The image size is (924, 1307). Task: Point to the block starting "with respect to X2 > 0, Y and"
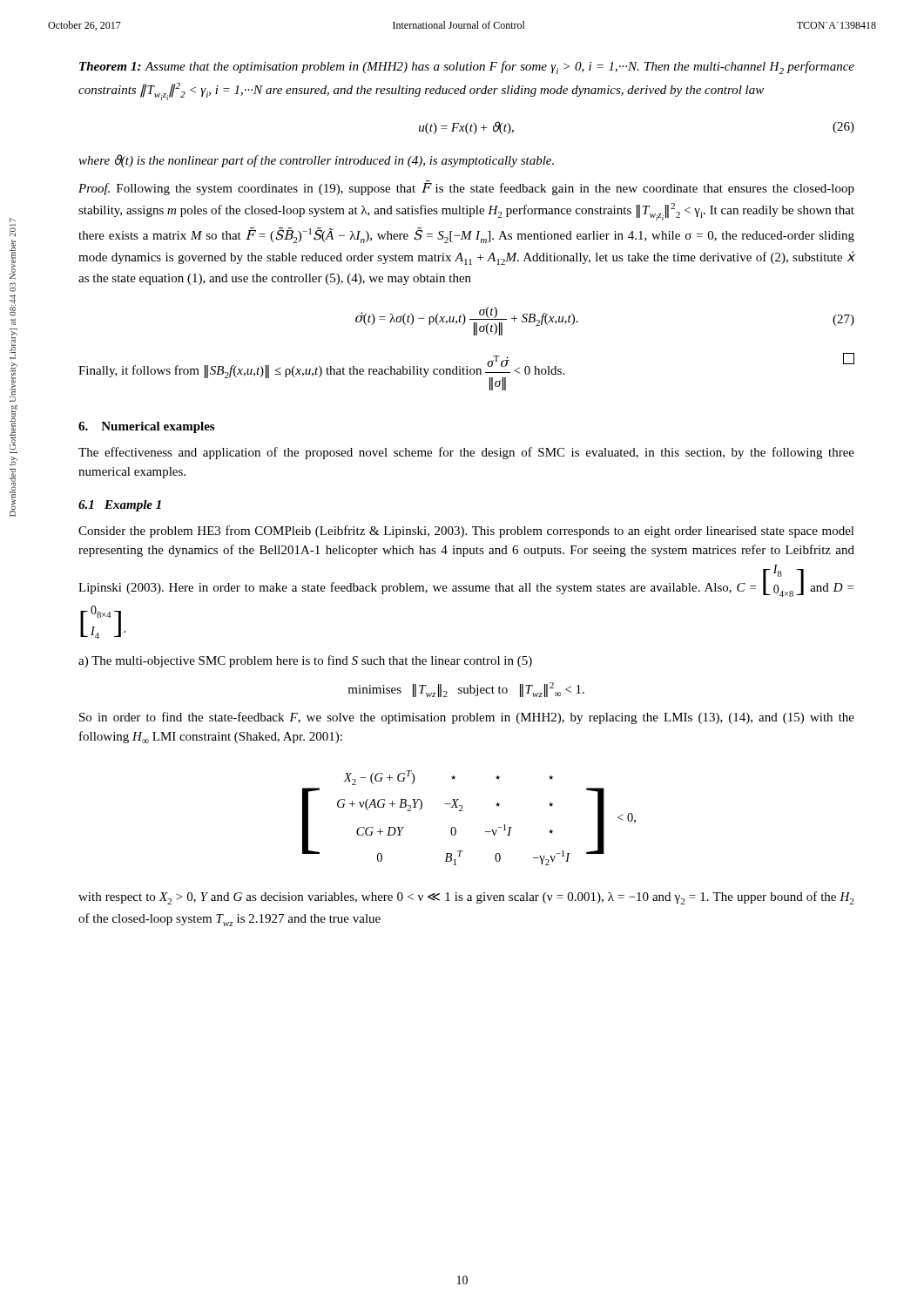coord(466,909)
